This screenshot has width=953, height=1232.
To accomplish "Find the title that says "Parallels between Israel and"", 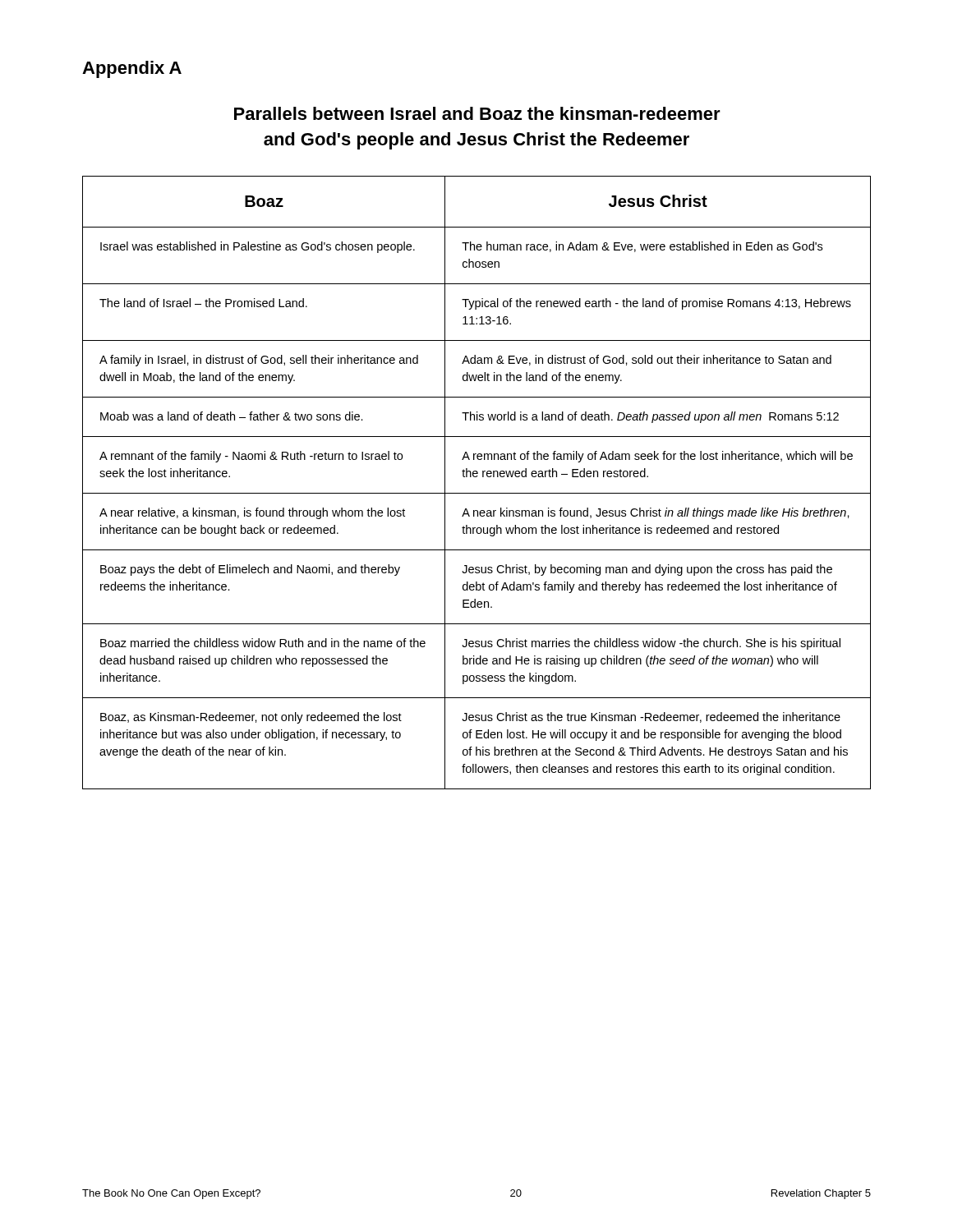I will point(476,126).
